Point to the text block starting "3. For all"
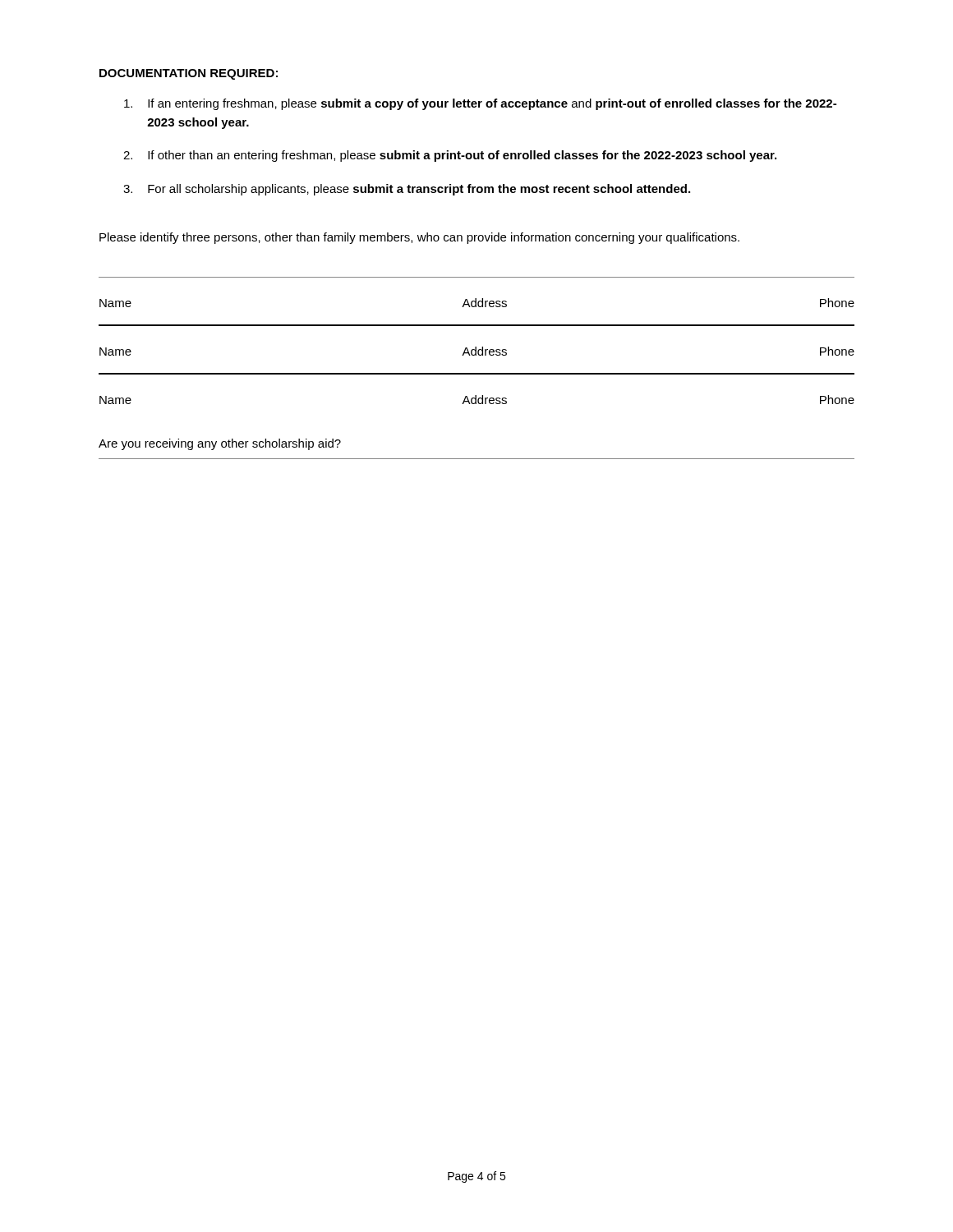Image resolution: width=953 pixels, height=1232 pixels. (x=480, y=189)
